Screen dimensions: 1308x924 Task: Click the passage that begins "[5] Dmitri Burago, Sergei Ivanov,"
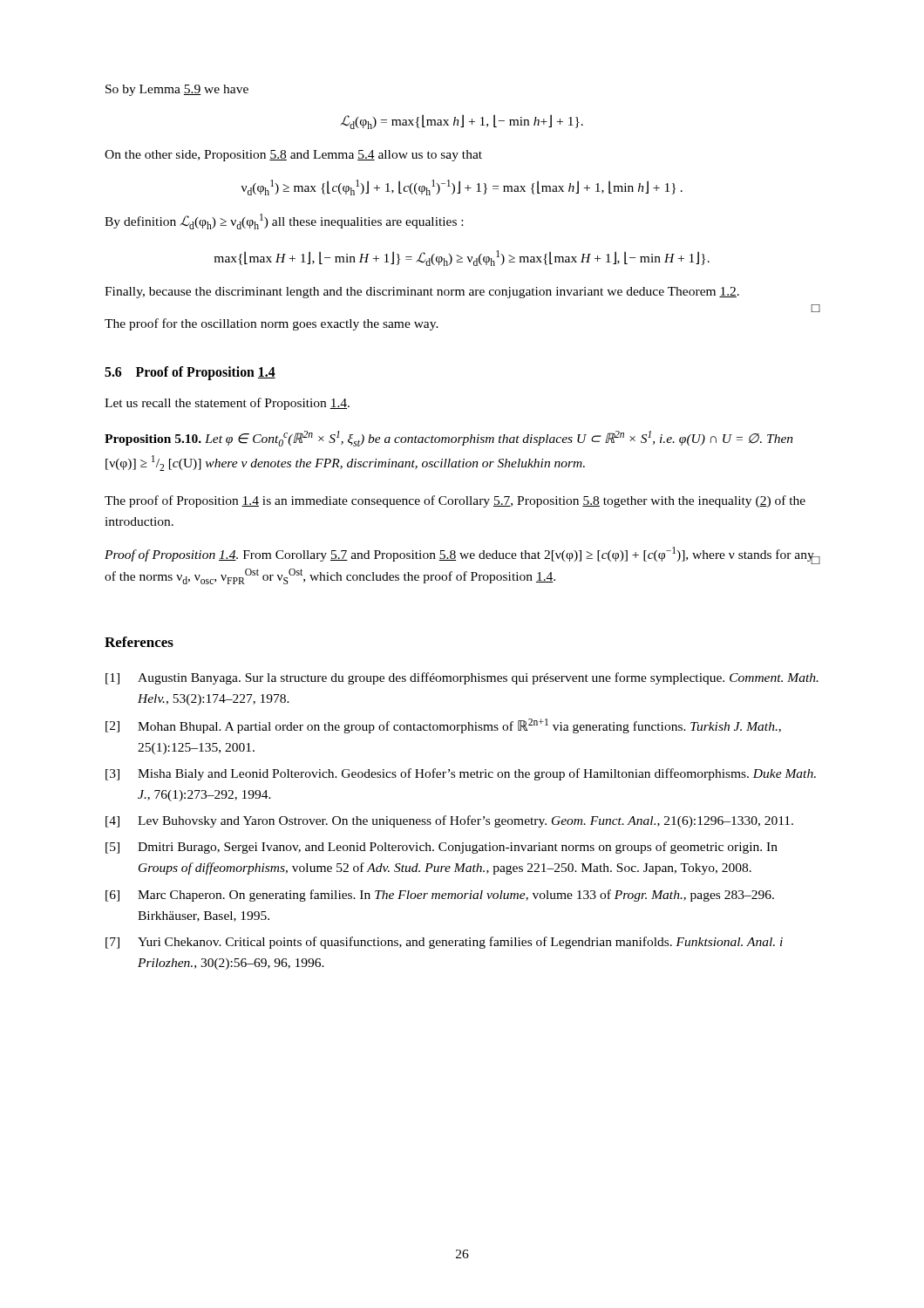click(462, 858)
